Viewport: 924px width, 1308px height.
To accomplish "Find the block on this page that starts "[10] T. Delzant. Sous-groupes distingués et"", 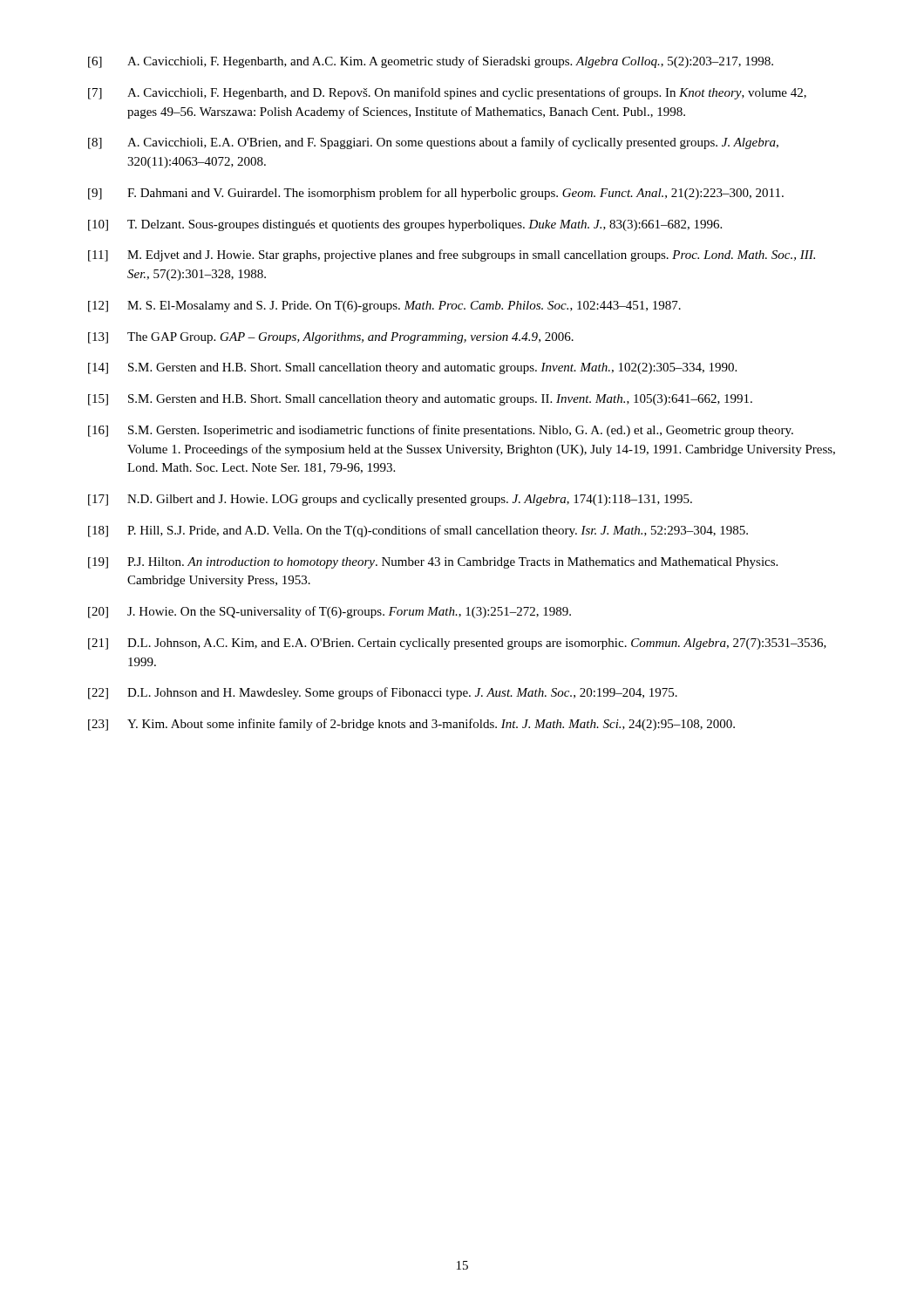I will point(462,224).
